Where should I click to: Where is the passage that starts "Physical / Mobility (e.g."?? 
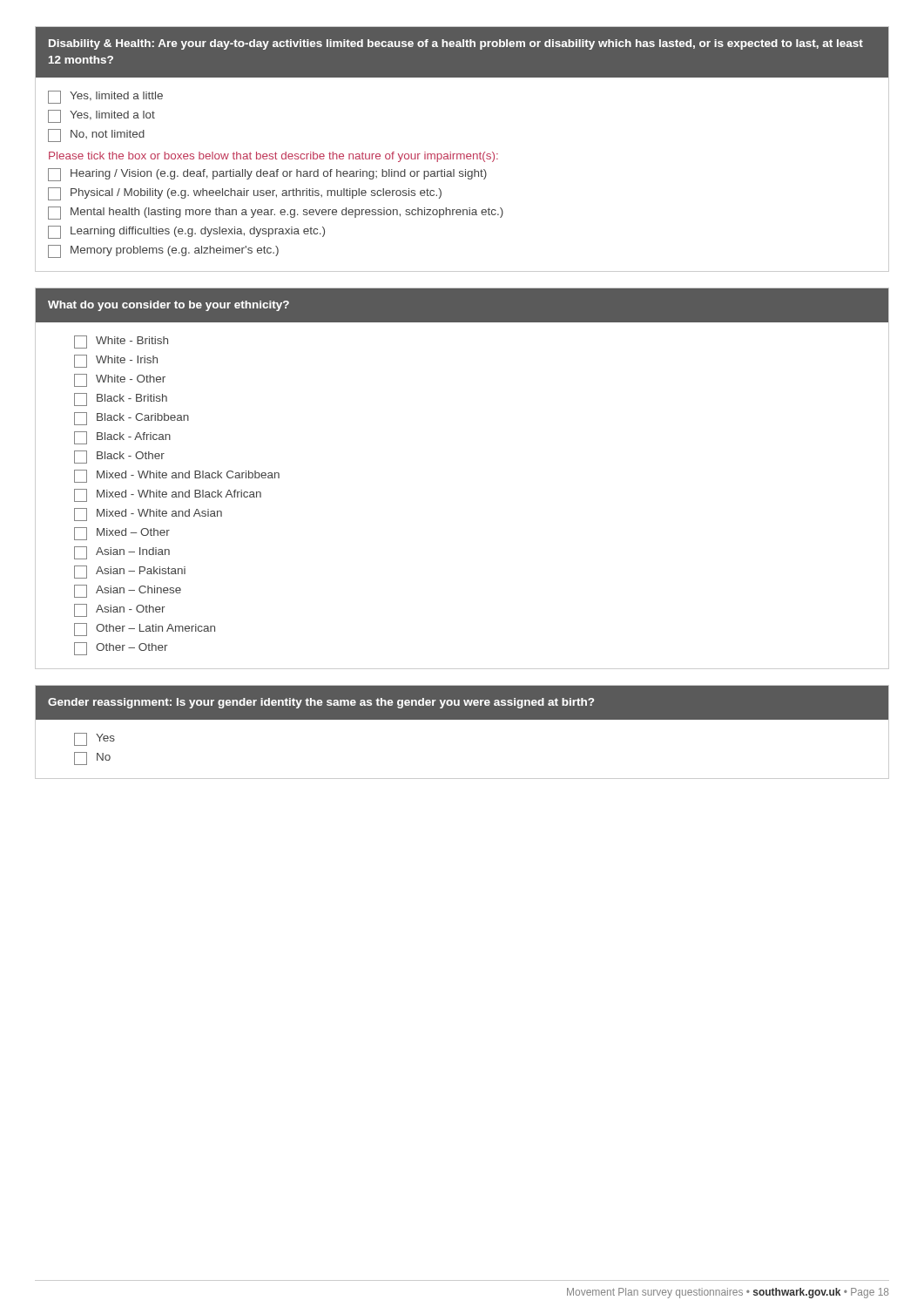pyautogui.click(x=245, y=193)
